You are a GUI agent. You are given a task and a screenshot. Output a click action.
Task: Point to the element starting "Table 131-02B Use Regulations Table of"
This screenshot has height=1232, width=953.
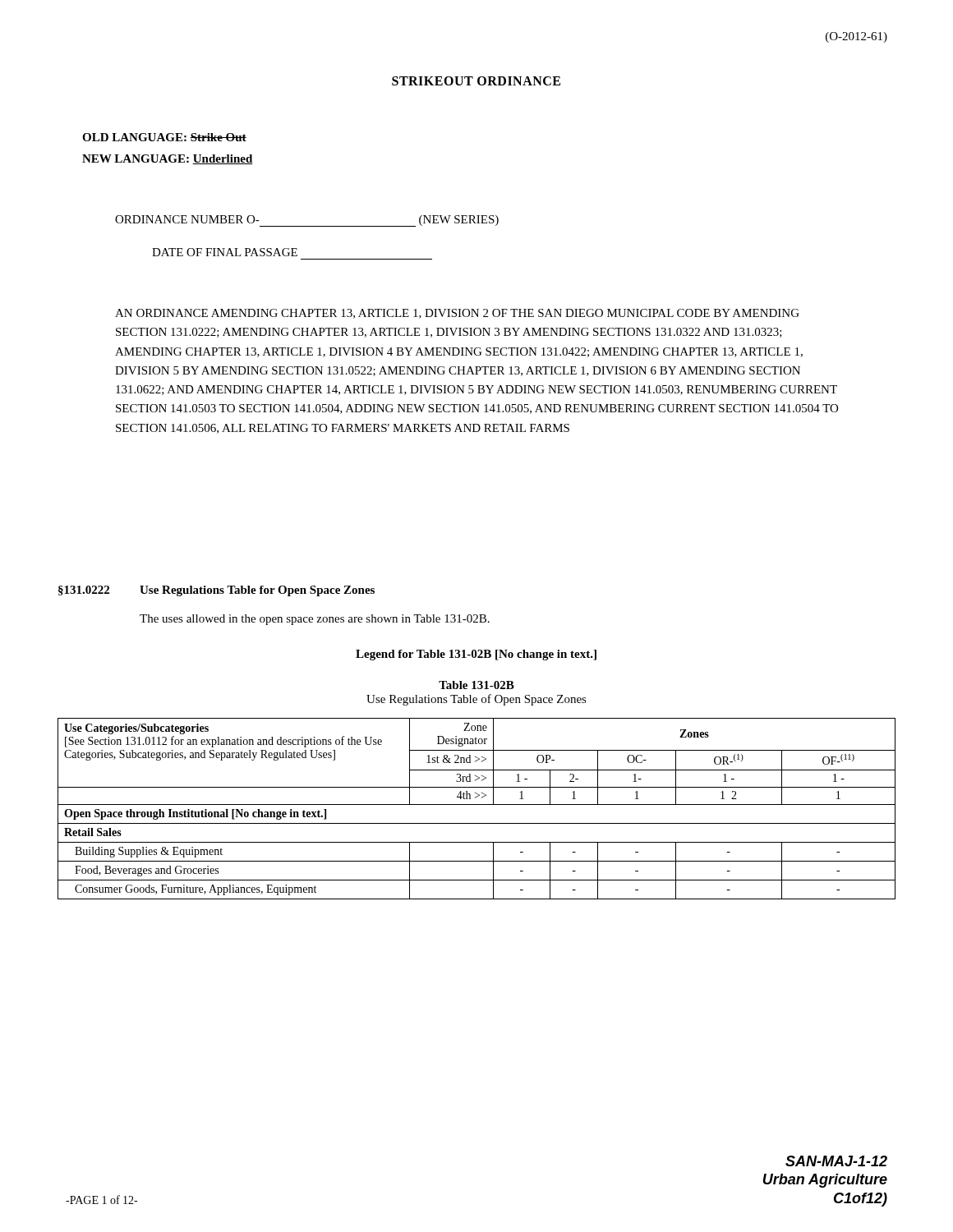(x=476, y=692)
